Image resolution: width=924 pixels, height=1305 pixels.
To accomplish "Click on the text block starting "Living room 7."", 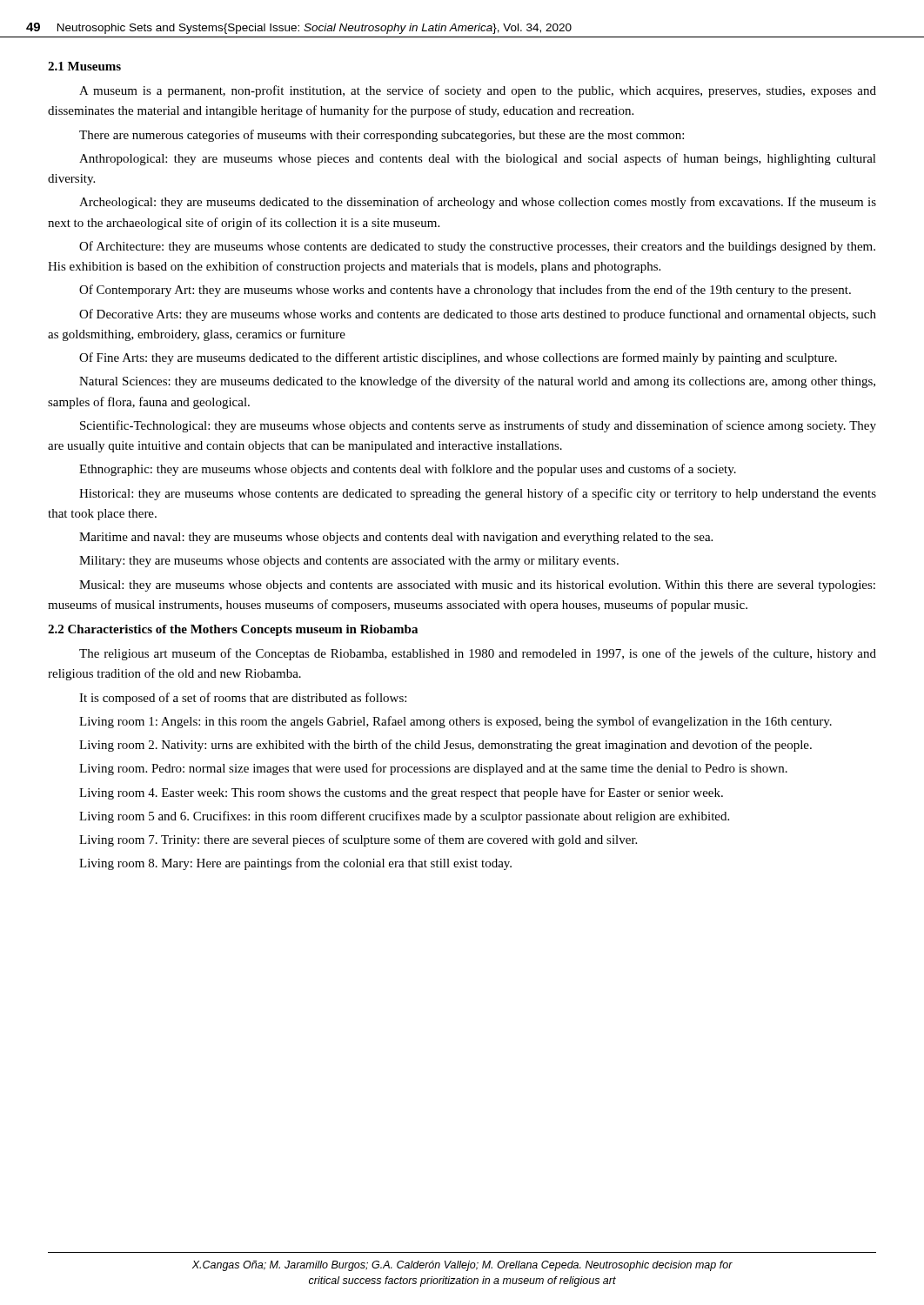I will [x=359, y=840].
